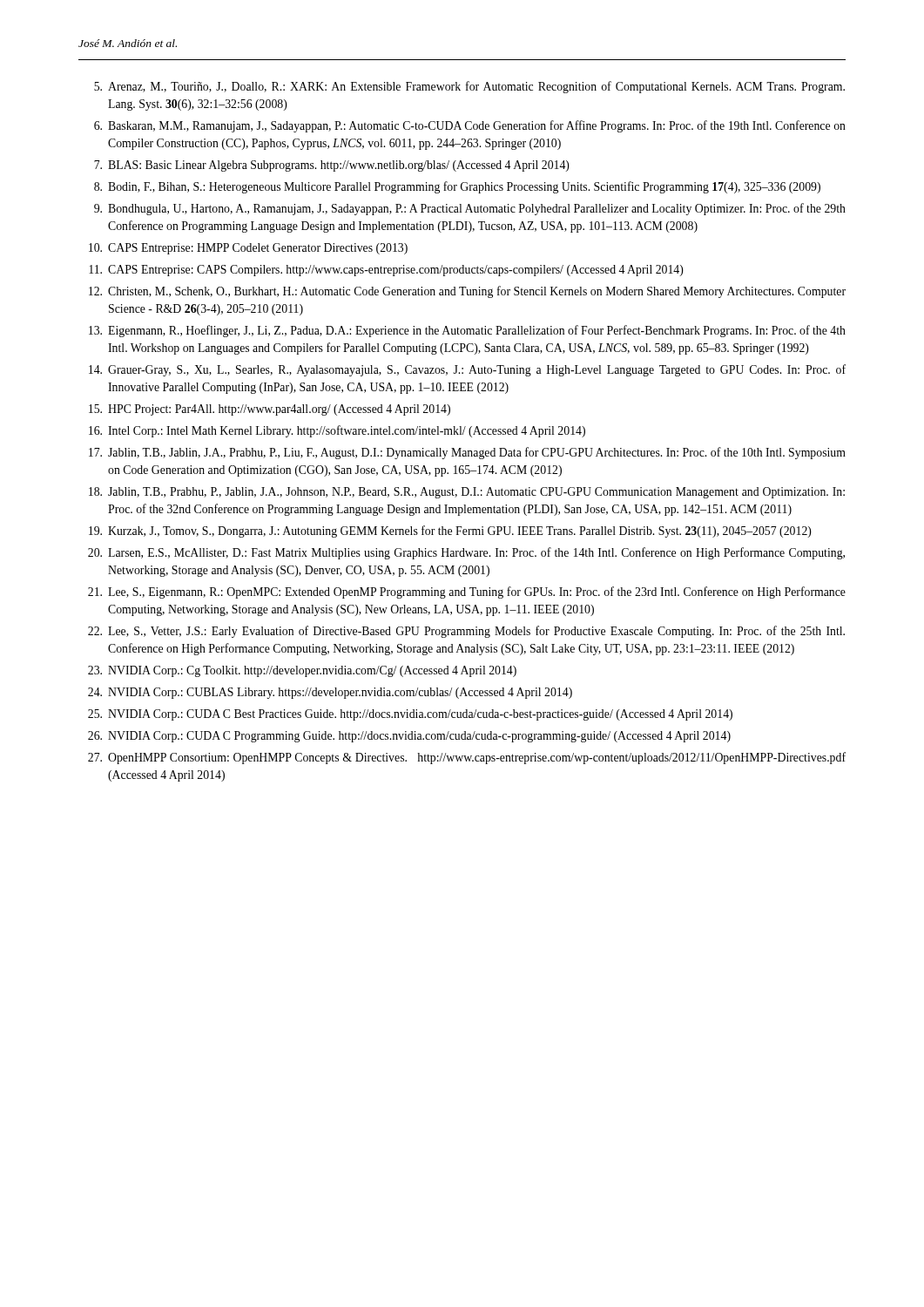Click on the text starting "15. HPC Project: Par4All. http://www.par4all.org/ (Accessed 4 April"
The image size is (924, 1307).
(270, 410)
